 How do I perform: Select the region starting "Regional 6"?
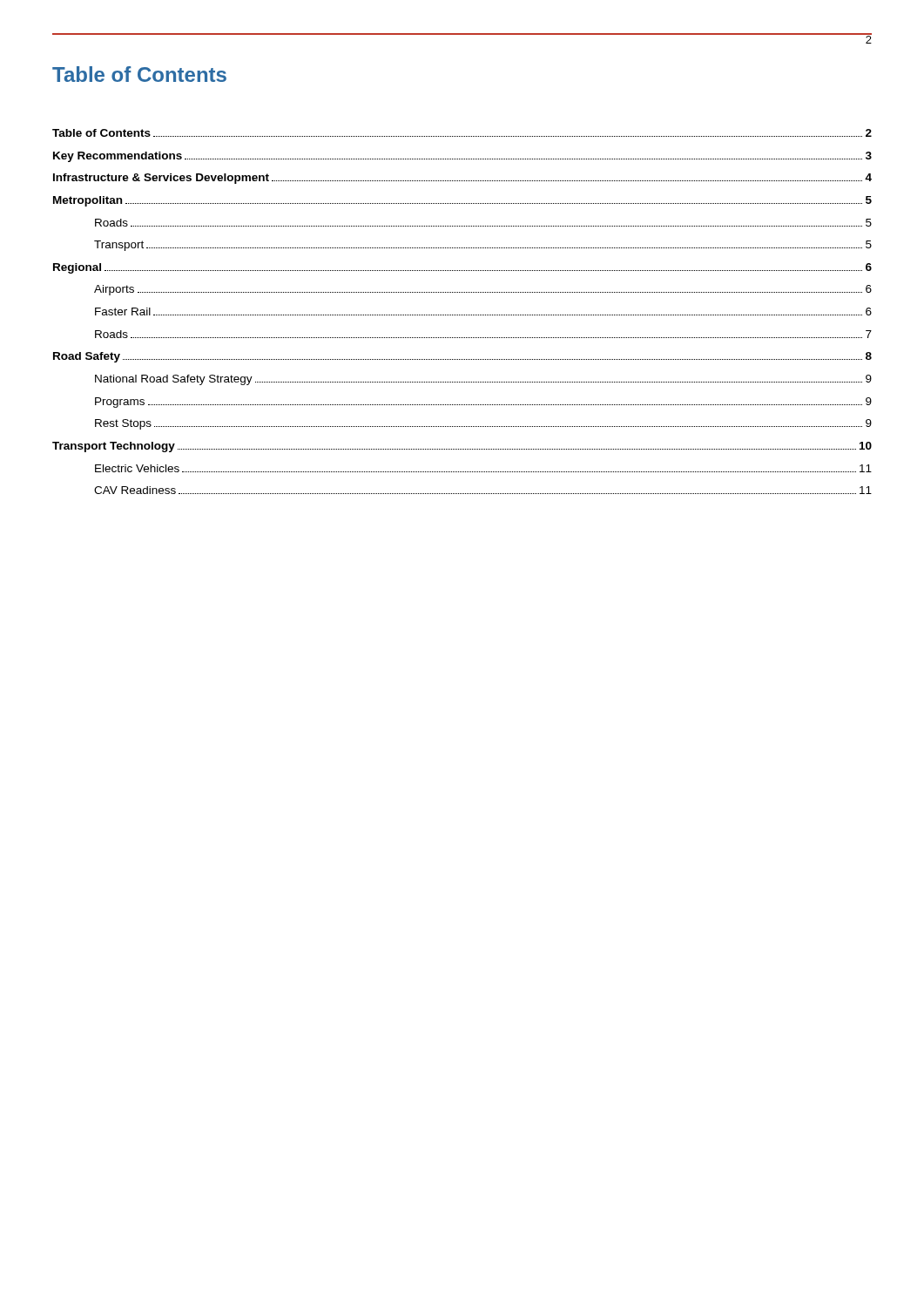click(x=462, y=267)
